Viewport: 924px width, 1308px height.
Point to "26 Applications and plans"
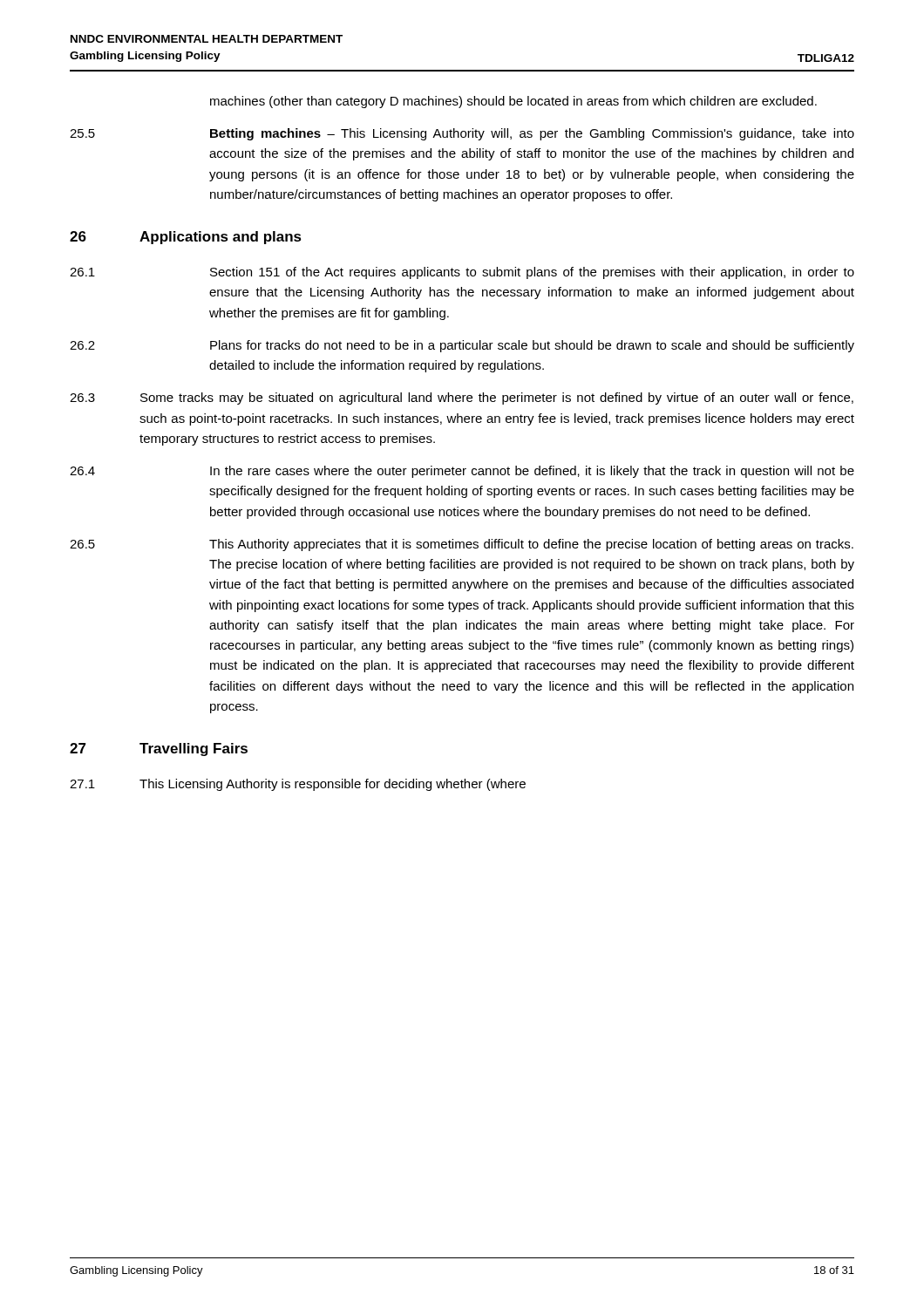[186, 237]
